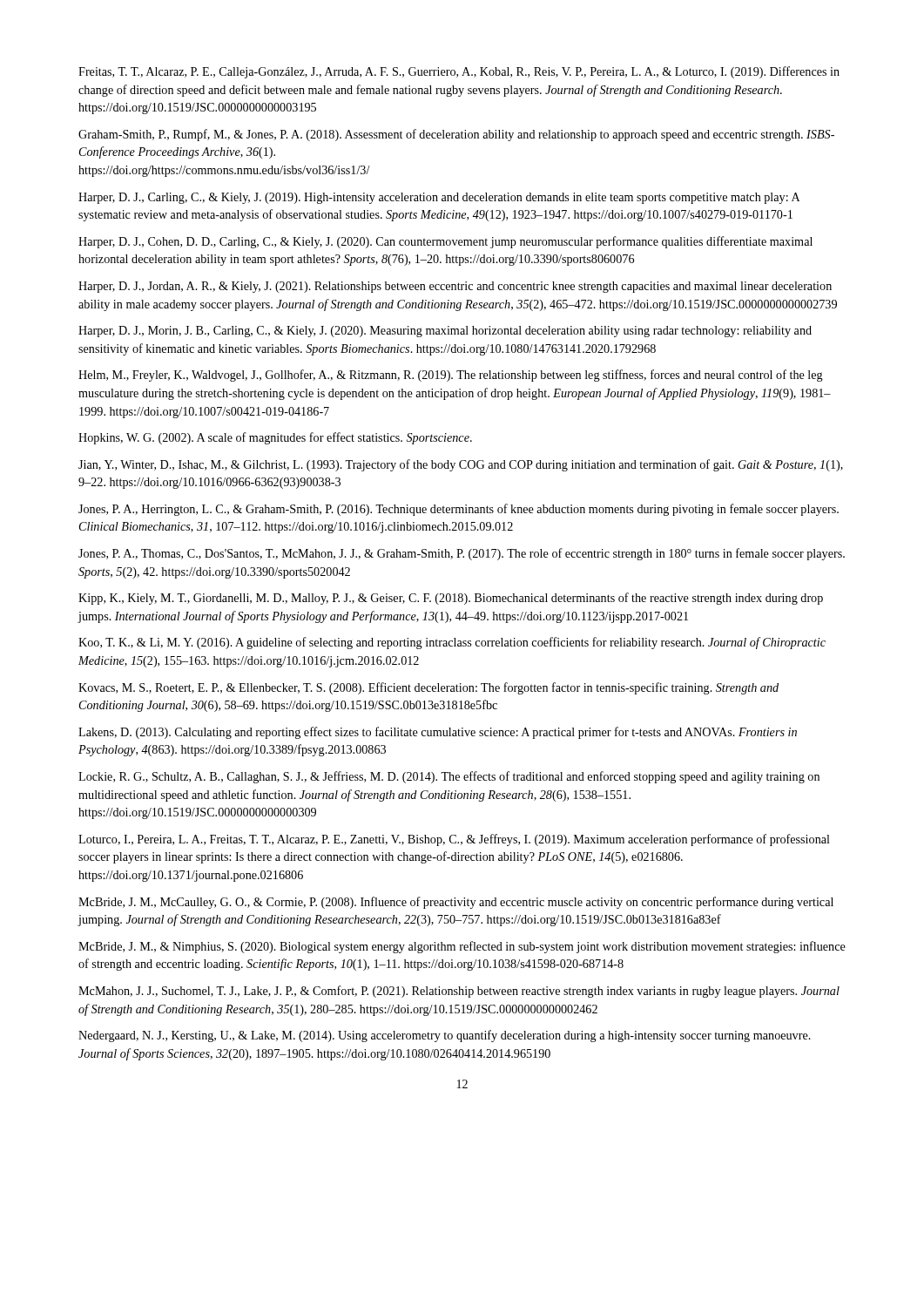
Task: Find the block on this page that starts "McMahon, J. J., Suchomel, T. J., Lake, J."
Action: [459, 1000]
